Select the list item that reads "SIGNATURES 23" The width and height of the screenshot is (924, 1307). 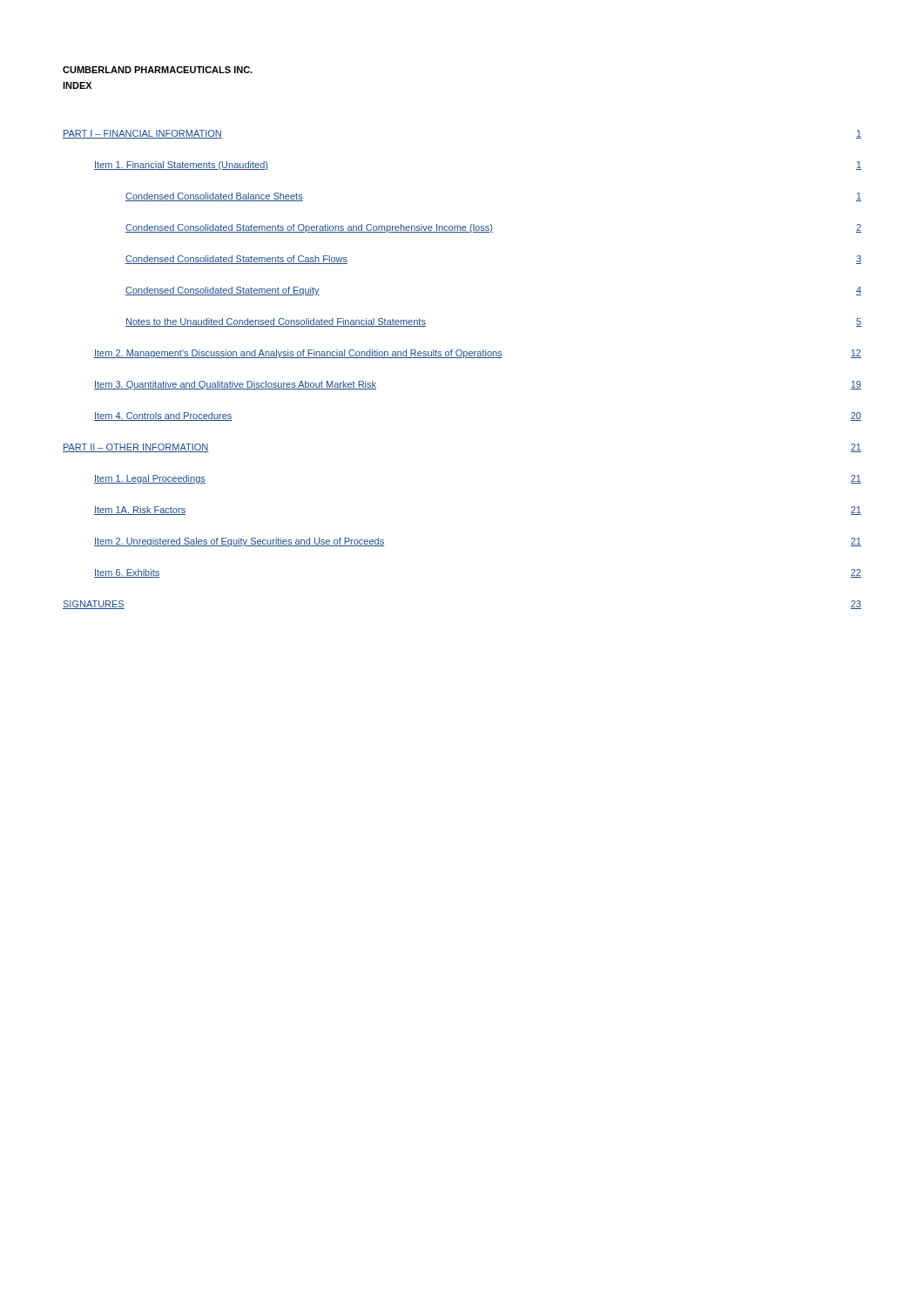coord(94,604)
